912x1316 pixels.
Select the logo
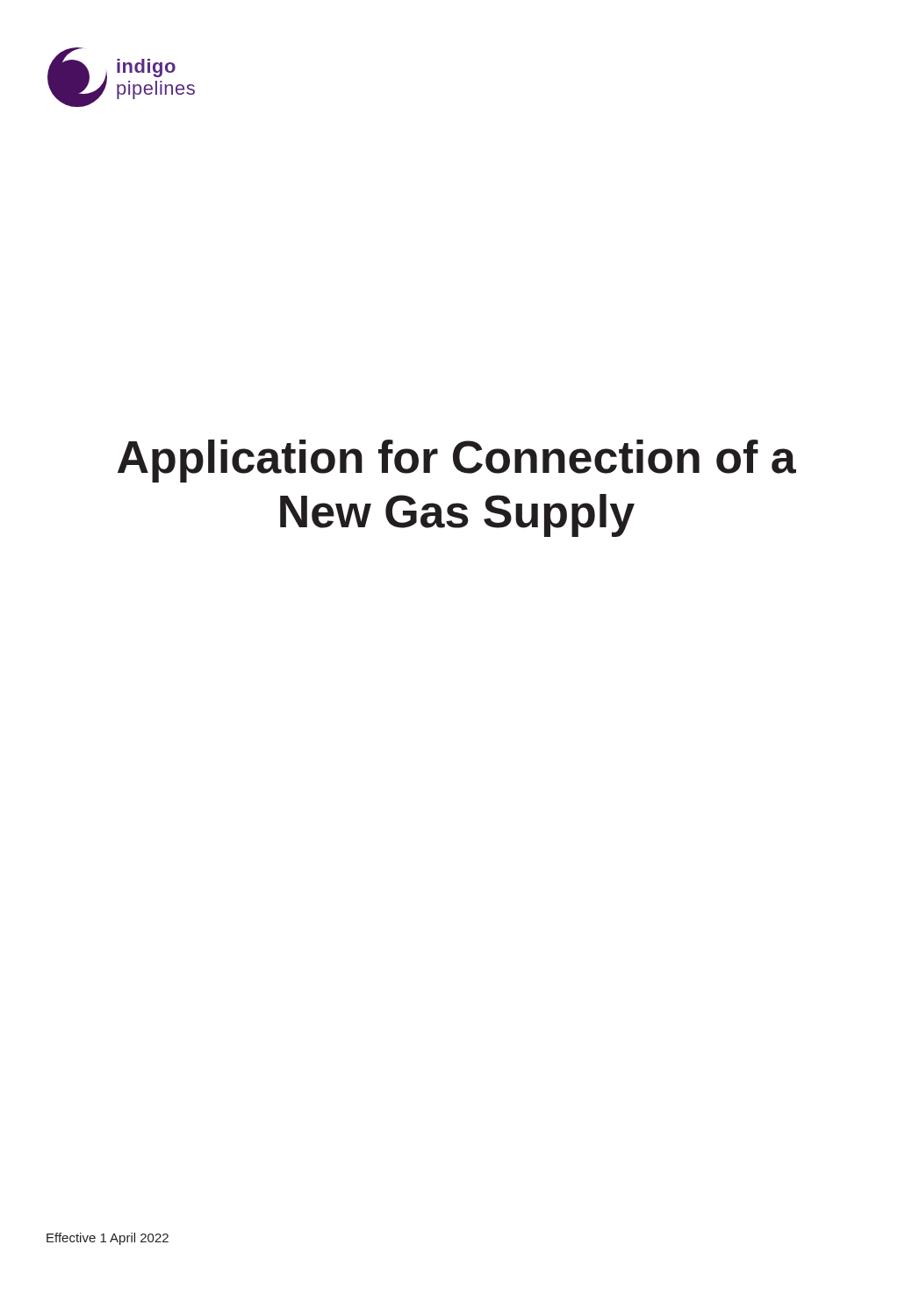[142, 77]
